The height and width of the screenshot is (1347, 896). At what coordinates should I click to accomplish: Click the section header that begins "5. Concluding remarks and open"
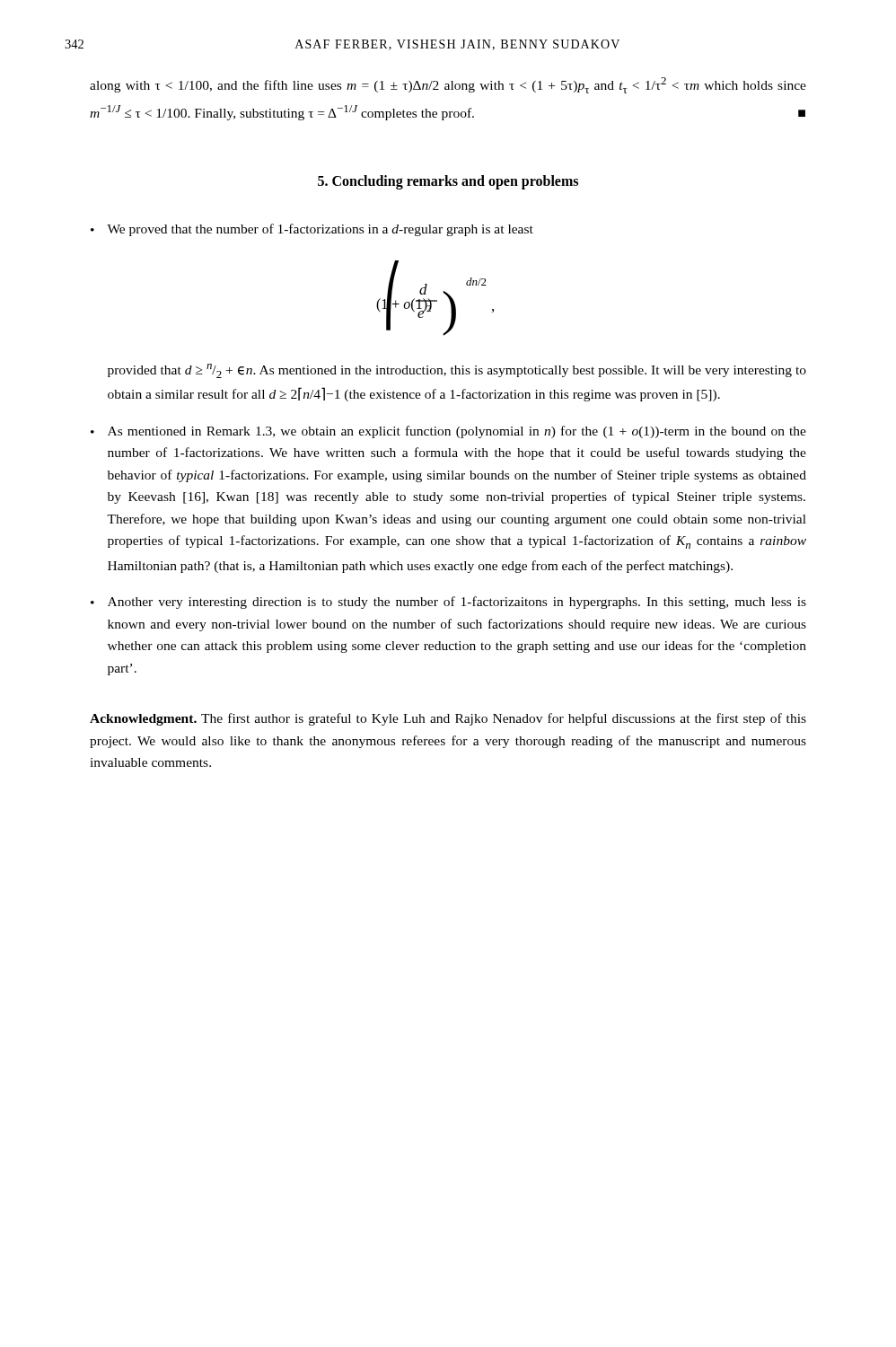tap(448, 181)
